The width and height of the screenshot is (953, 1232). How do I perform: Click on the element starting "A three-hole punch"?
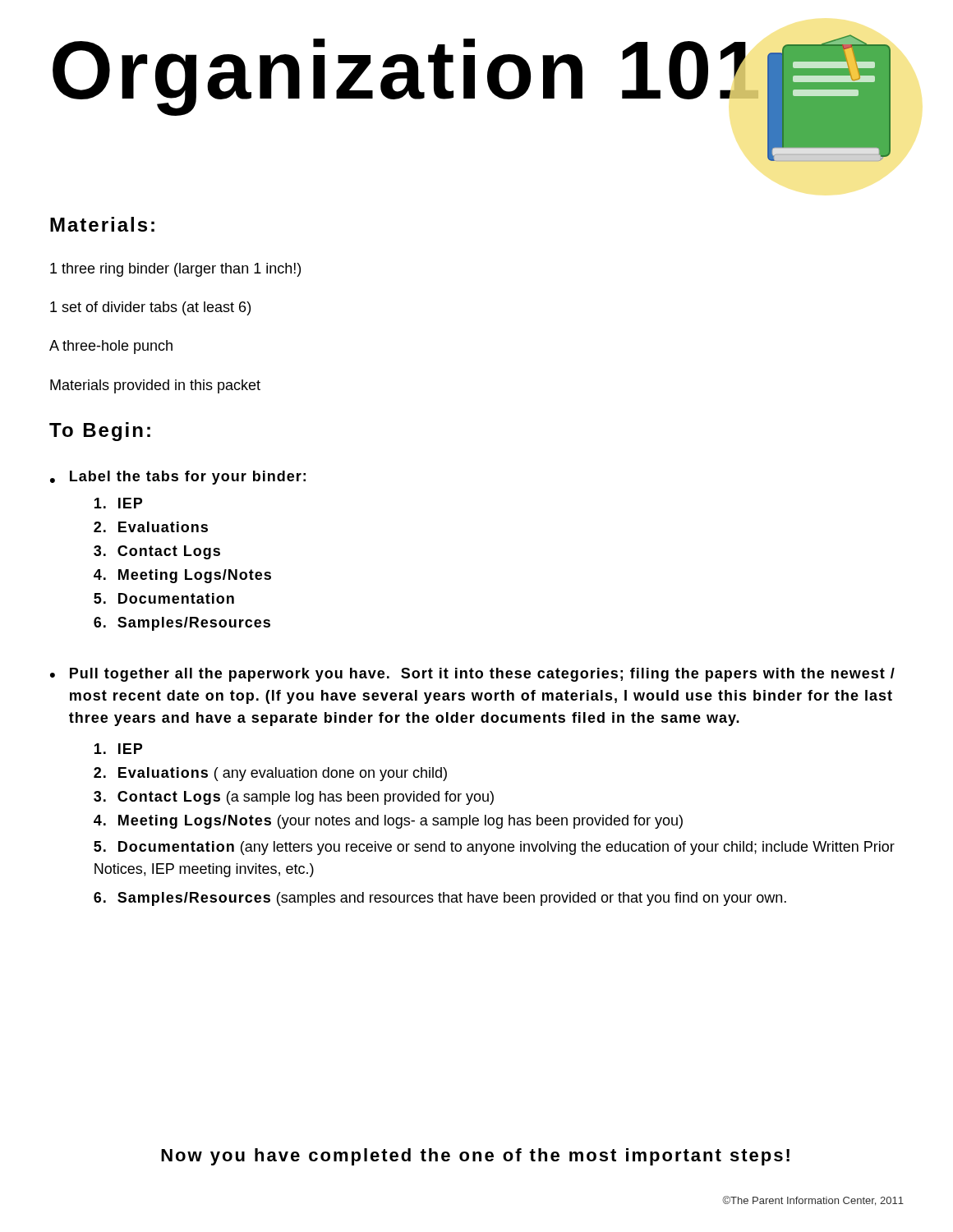[111, 346]
